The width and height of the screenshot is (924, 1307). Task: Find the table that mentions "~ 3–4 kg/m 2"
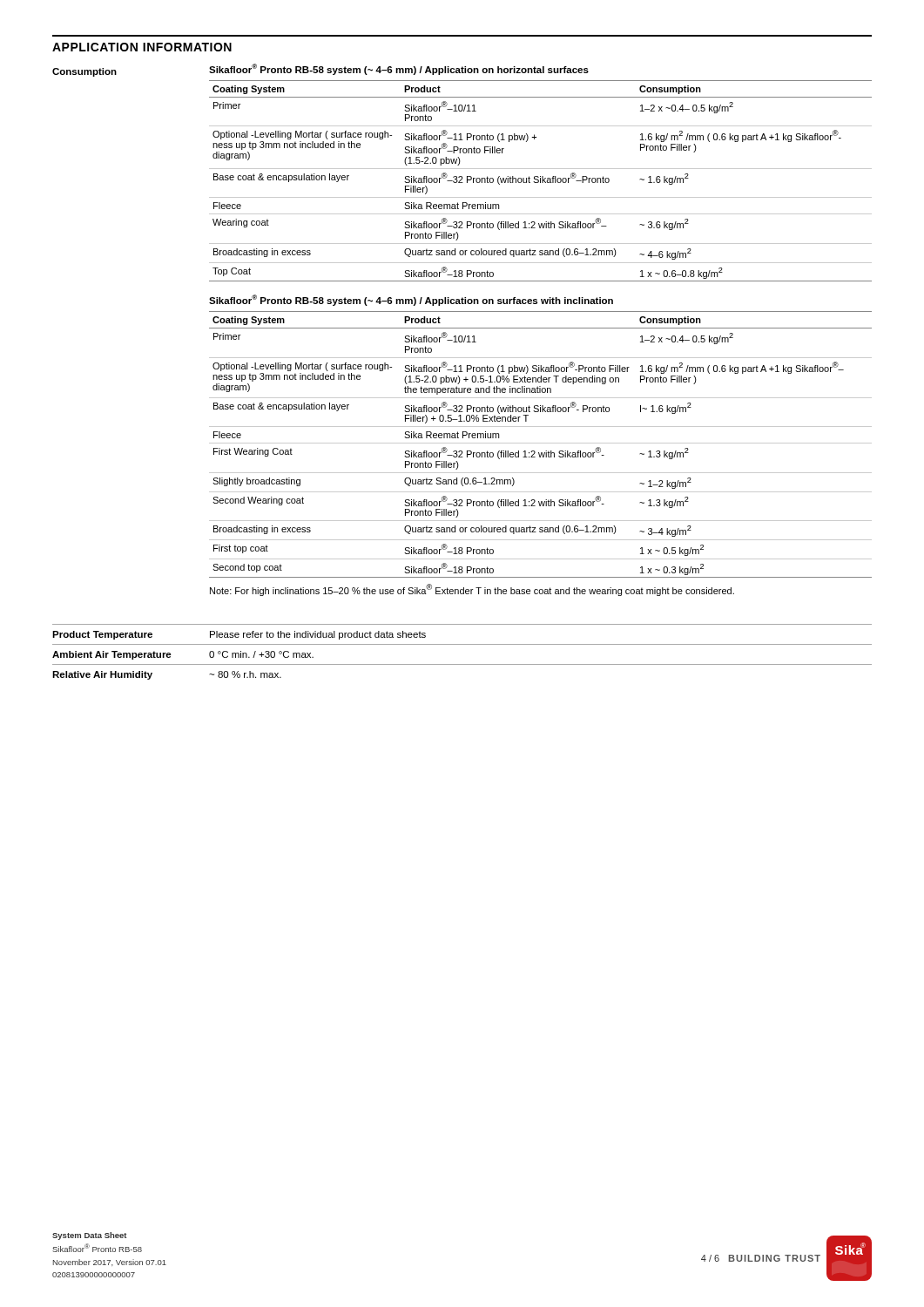540,445
